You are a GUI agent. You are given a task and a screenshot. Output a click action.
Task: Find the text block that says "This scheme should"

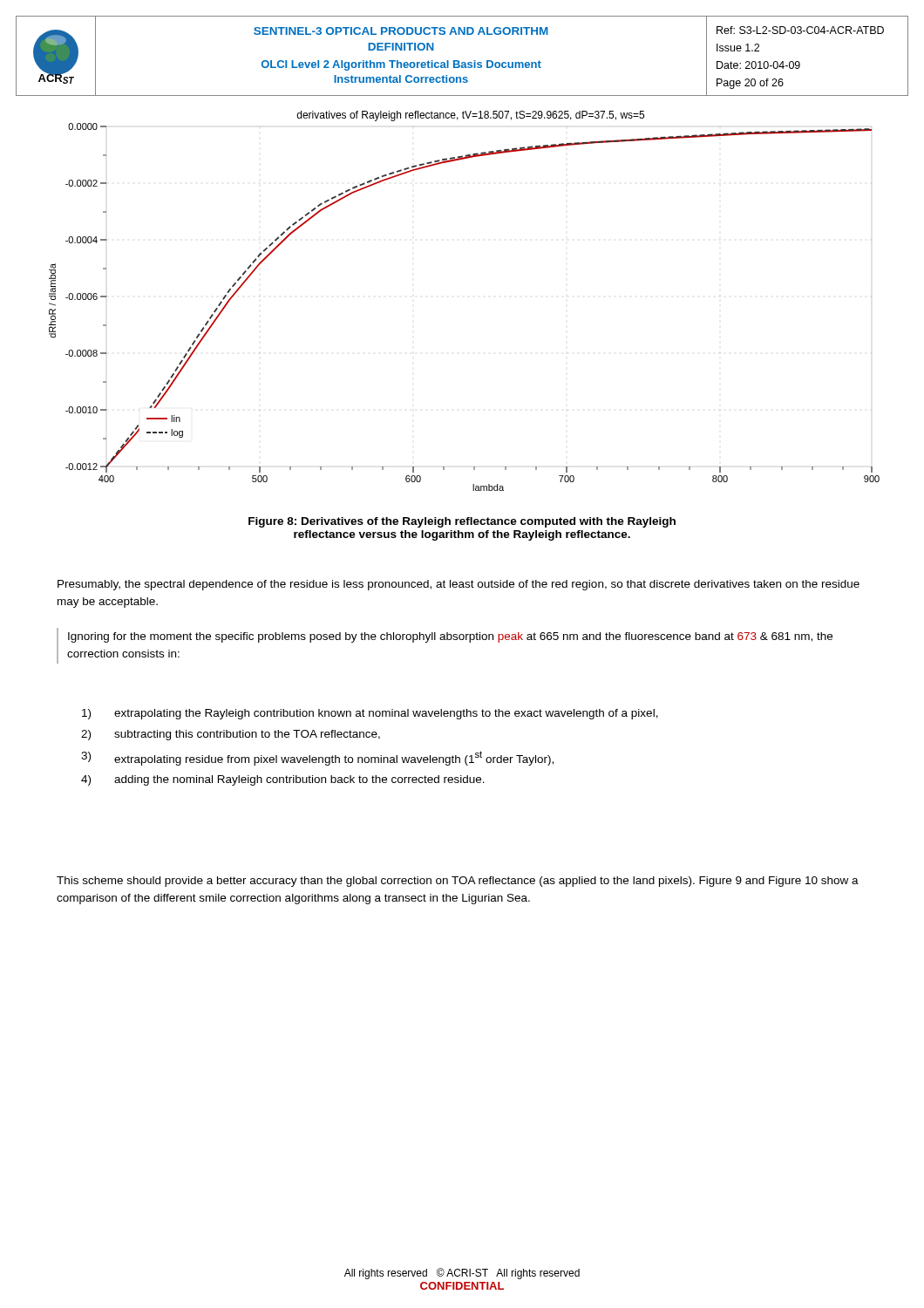pyautogui.click(x=457, y=889)
